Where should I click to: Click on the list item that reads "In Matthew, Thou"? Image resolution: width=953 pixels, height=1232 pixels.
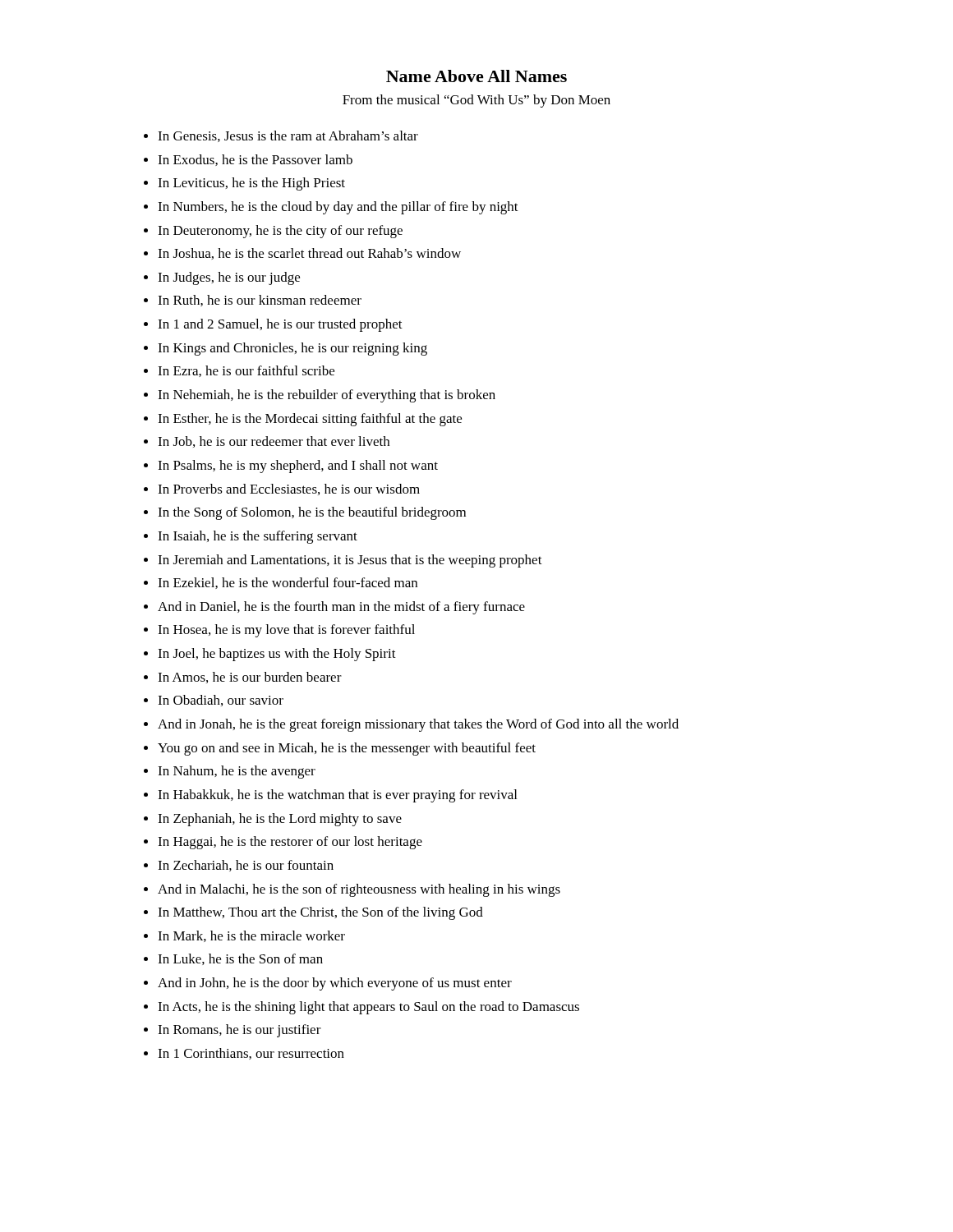point(320,912)
